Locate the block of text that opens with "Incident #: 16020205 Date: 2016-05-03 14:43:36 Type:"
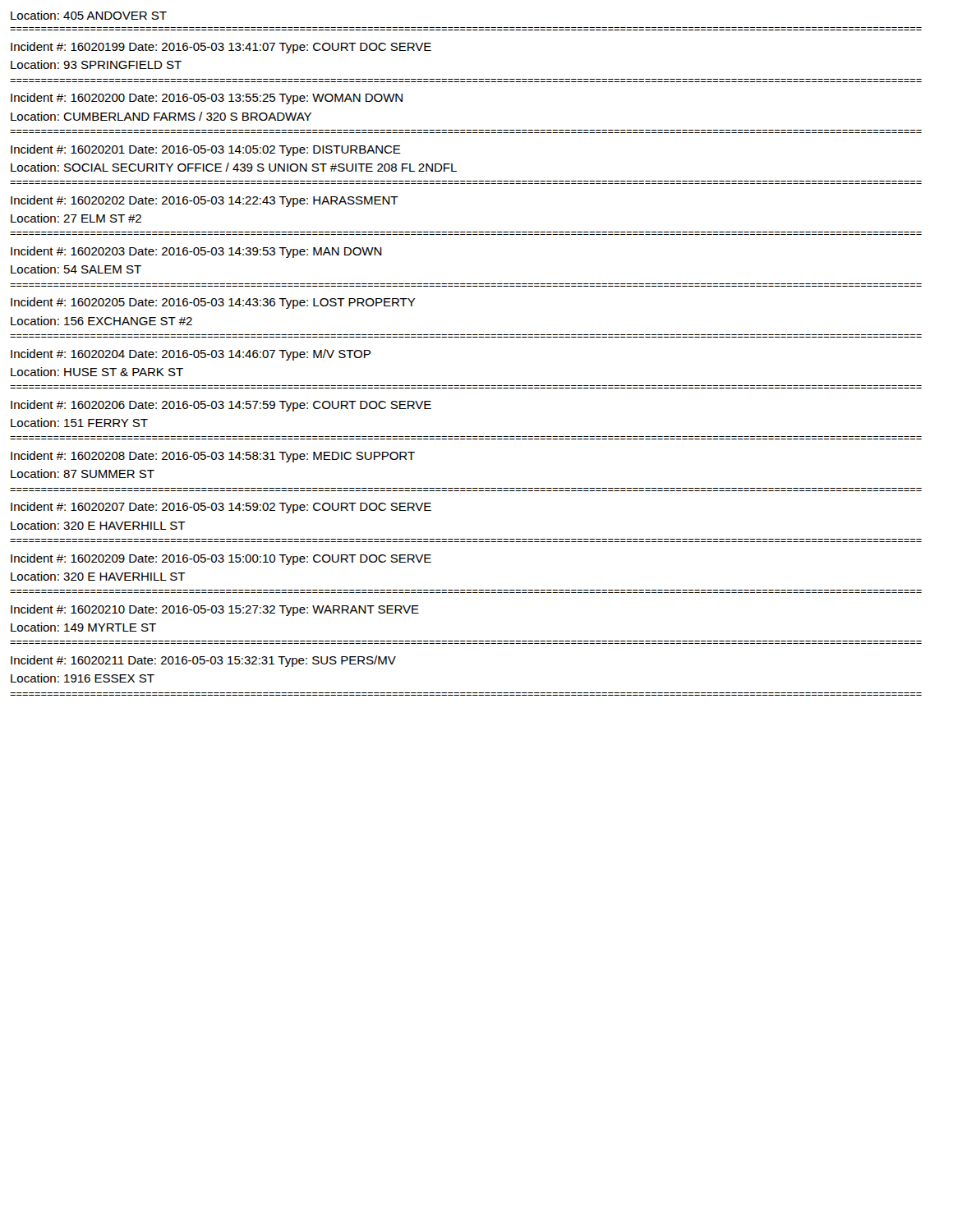Image resolution: width=953 pixels, height=1232 pixels. pyautogui.click(x=213, y=303)
